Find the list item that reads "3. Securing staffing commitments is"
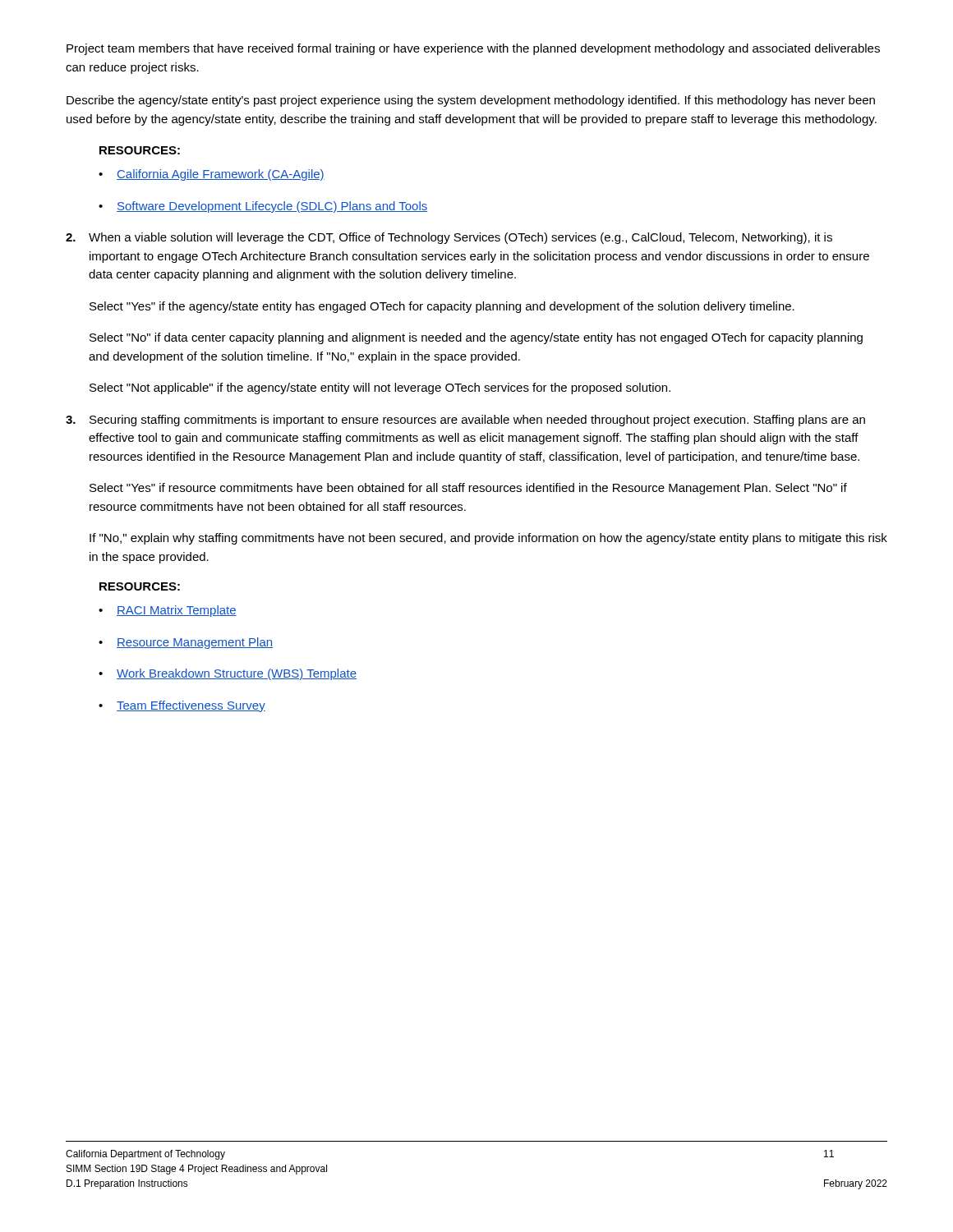Screen dimensions: 1232x953 pos(476,438)
